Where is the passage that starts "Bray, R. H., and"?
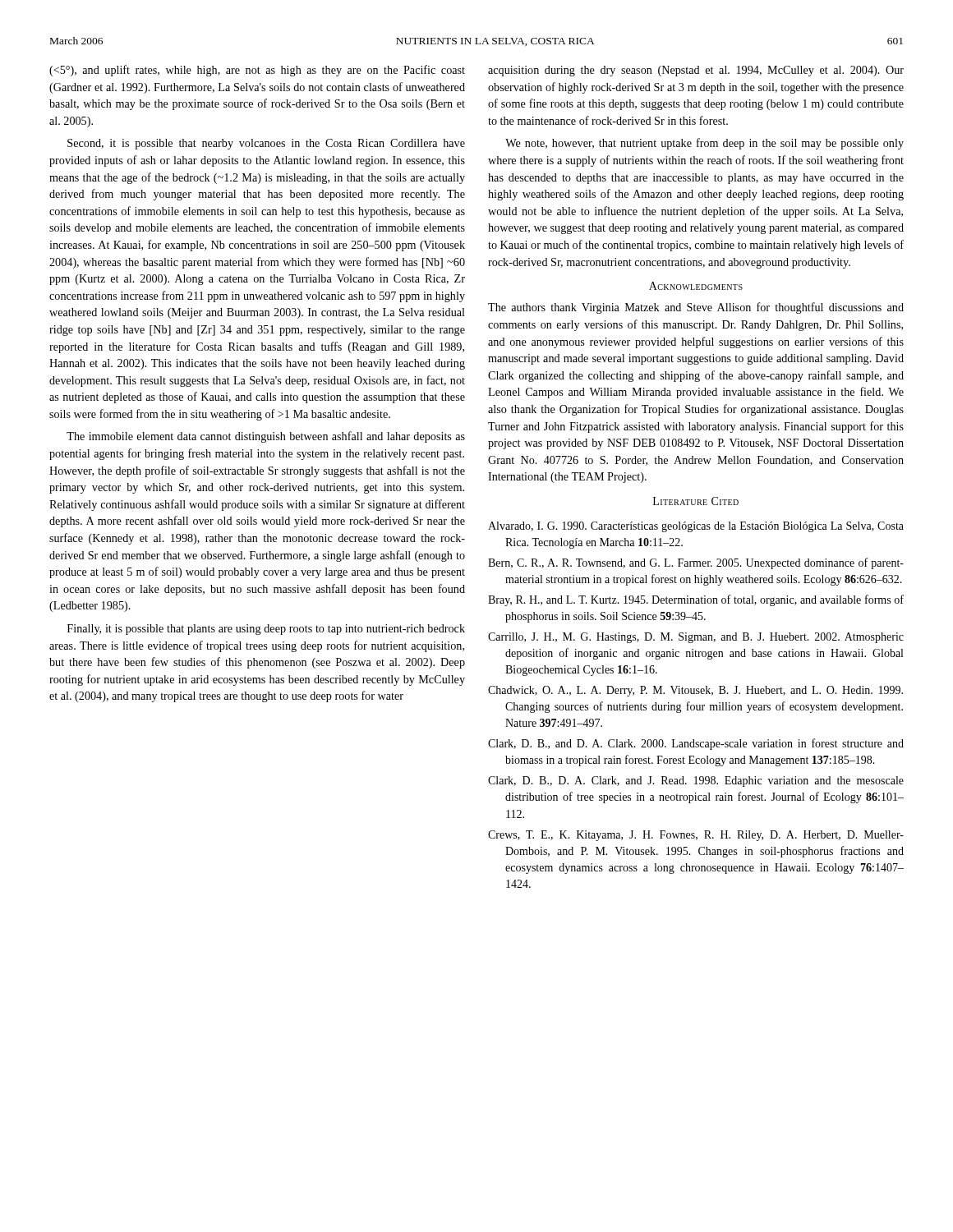 click(x=696, y=609)
